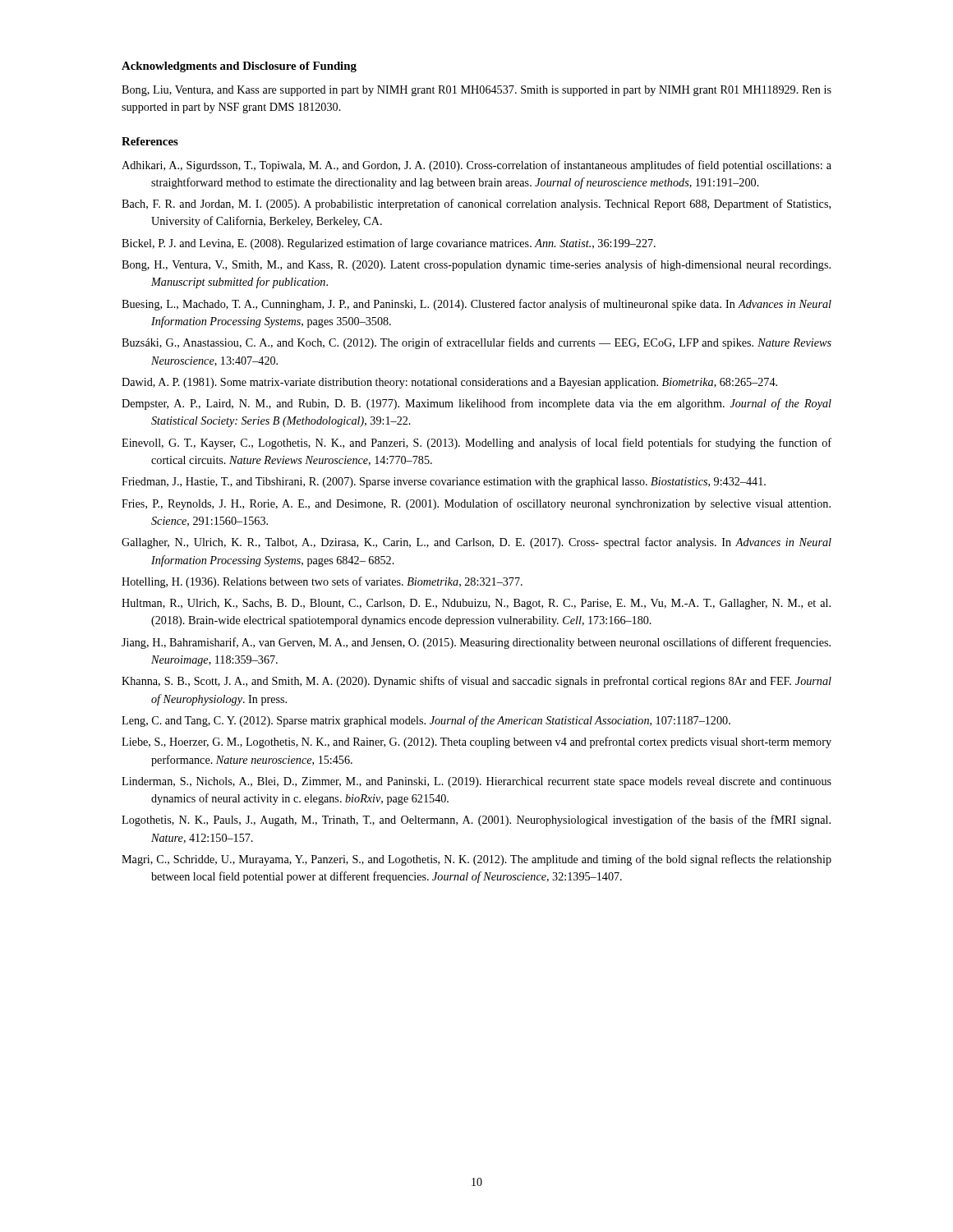
Task: Navigate to the block starting "Buzsáki, G., Anastassiou, C. A.,"
Action: pos(476,351)
